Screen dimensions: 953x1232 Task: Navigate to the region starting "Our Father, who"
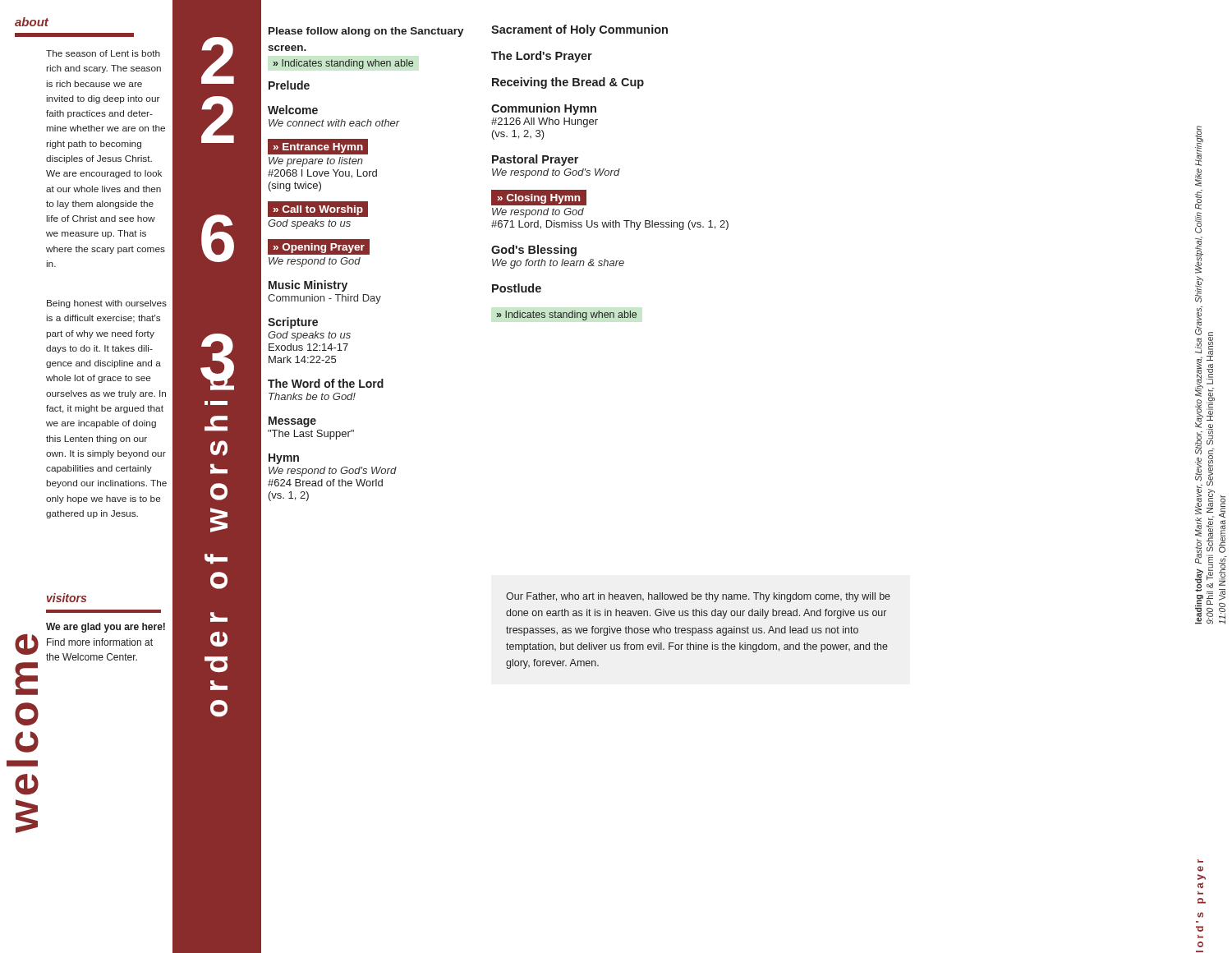(698, 630)
